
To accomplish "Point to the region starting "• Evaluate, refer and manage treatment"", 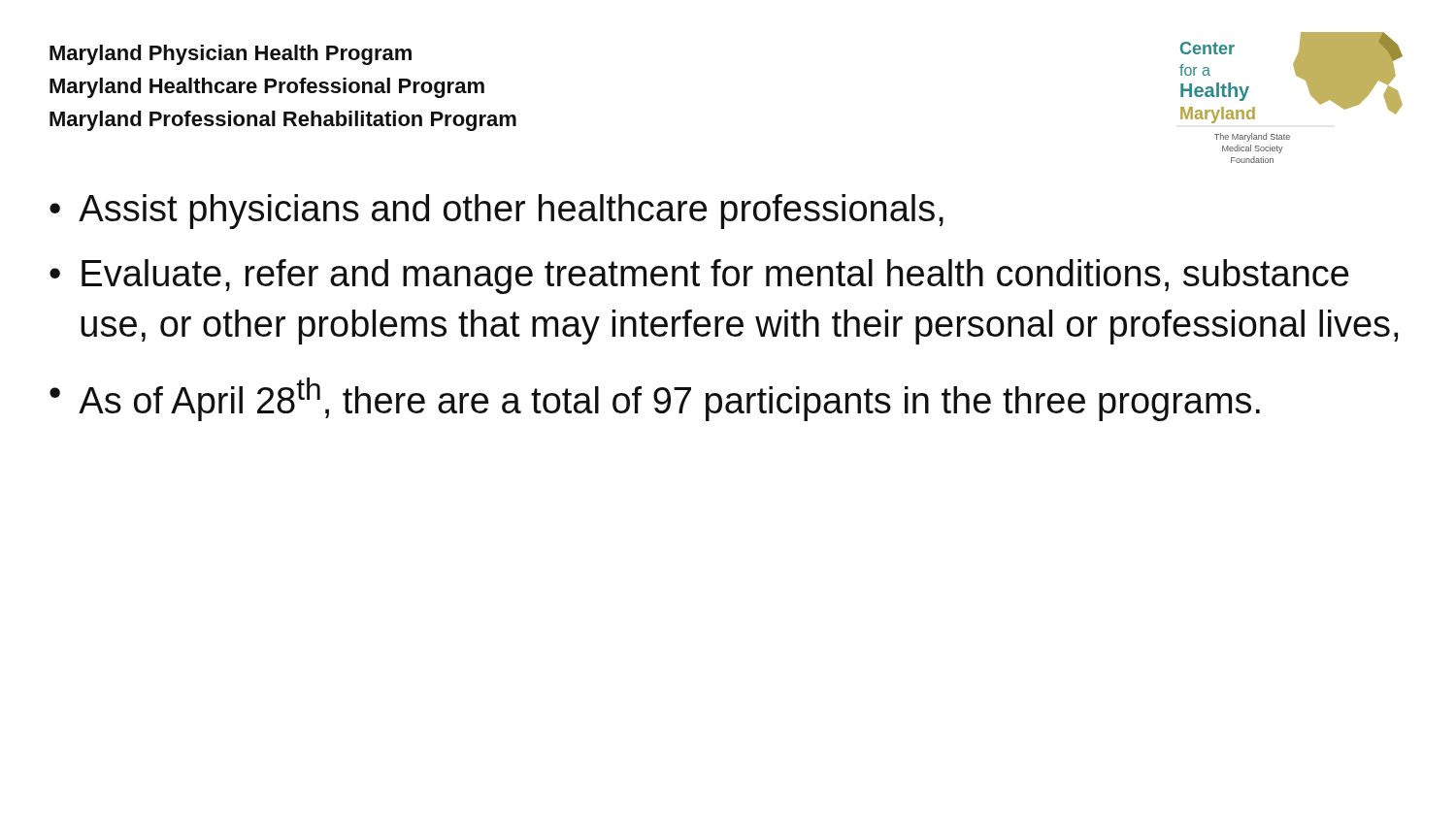I will coord(728,299).
